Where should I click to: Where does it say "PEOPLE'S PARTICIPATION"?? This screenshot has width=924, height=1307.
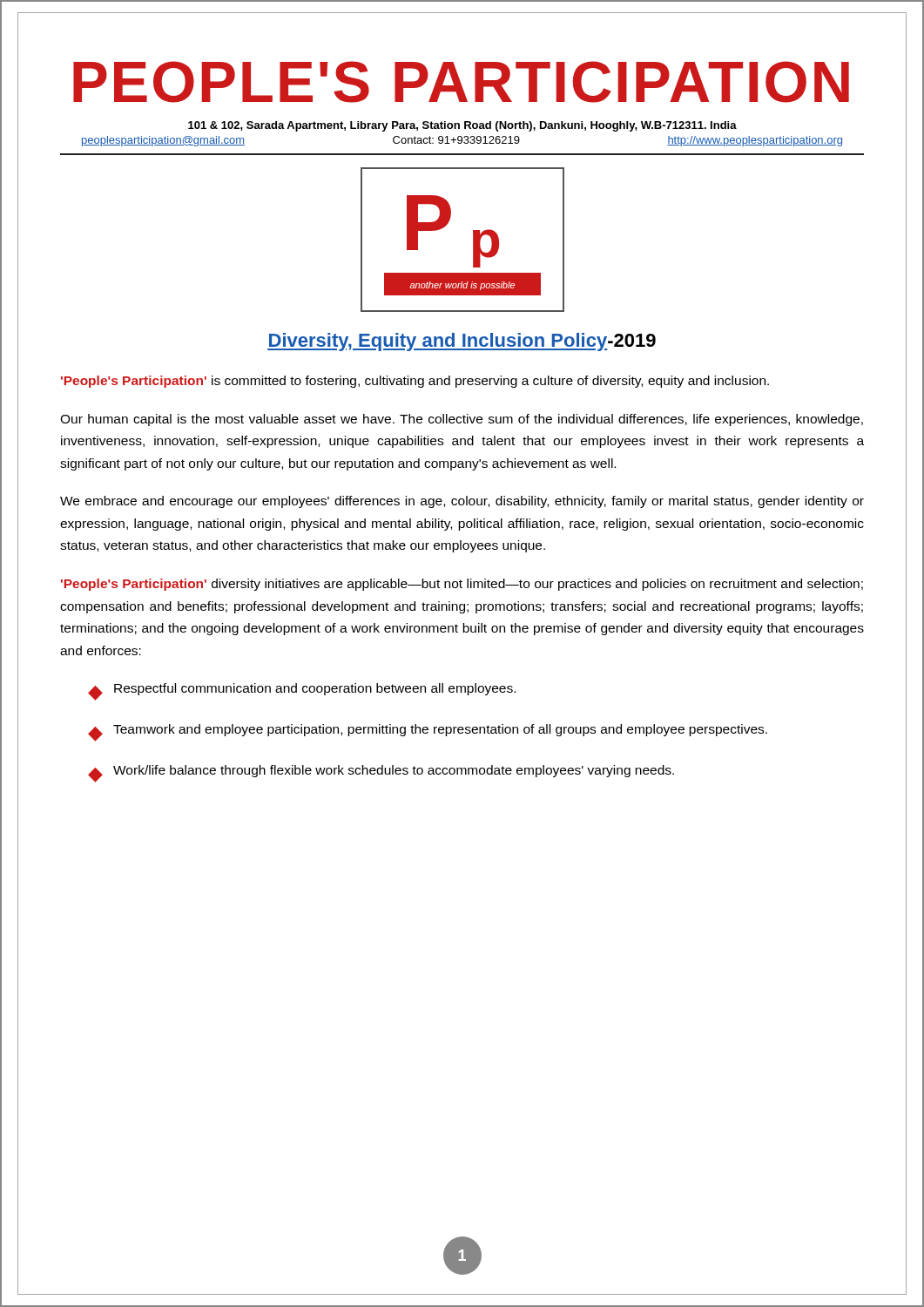click(462, 81)
